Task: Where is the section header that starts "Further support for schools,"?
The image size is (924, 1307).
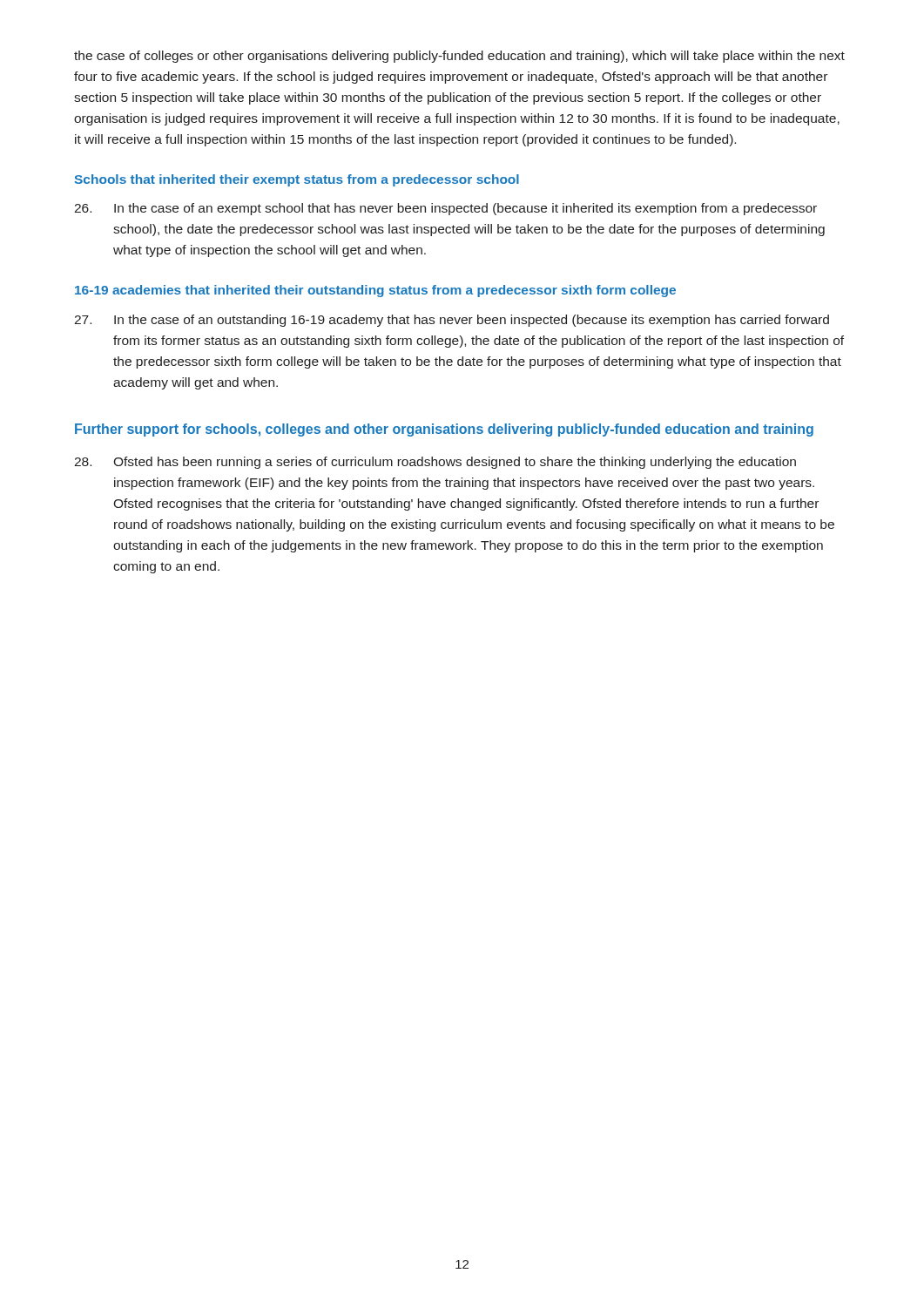Action: pyautogui.click(x=444, y=429)
